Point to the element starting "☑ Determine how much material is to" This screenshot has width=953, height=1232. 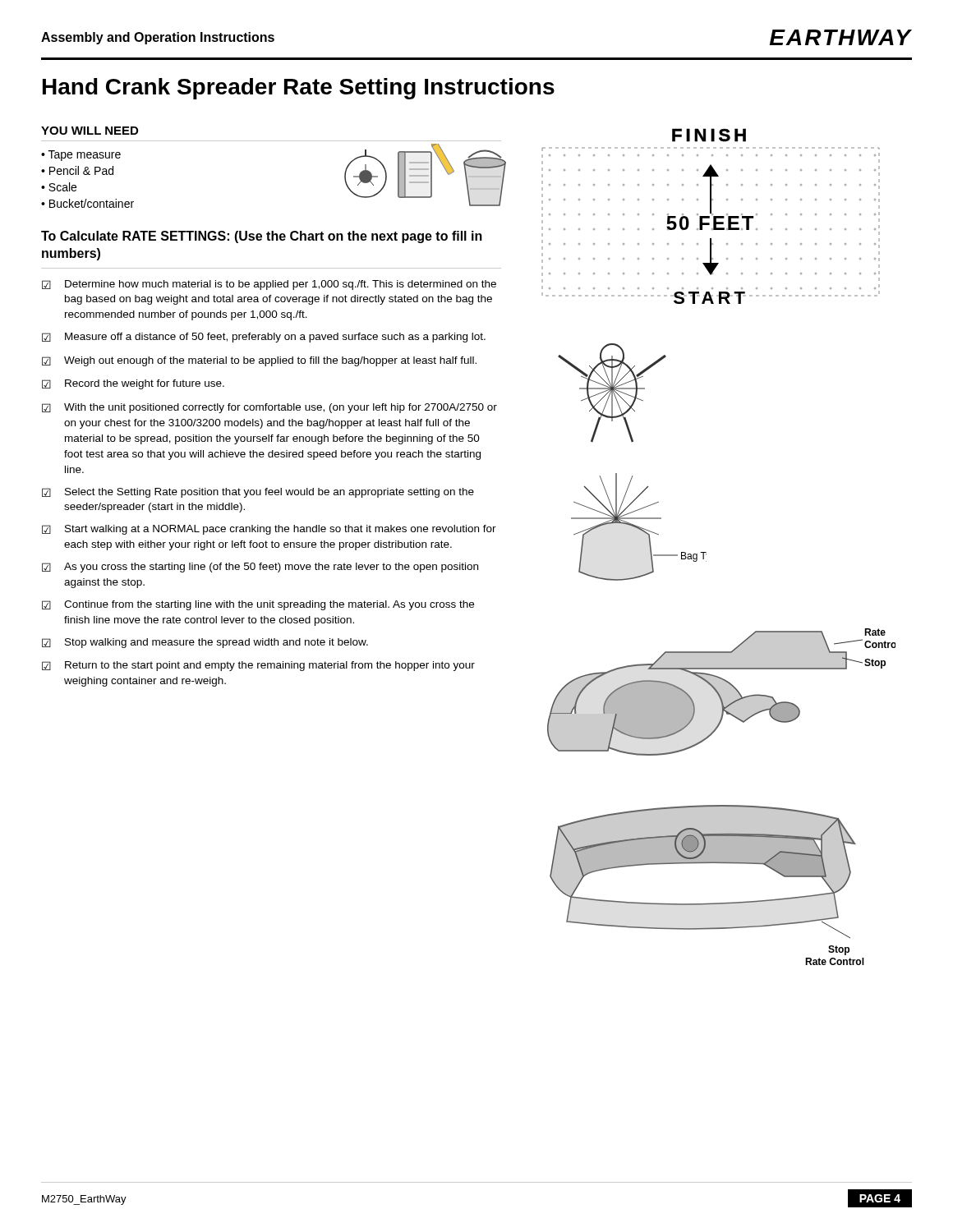(271, 300)
